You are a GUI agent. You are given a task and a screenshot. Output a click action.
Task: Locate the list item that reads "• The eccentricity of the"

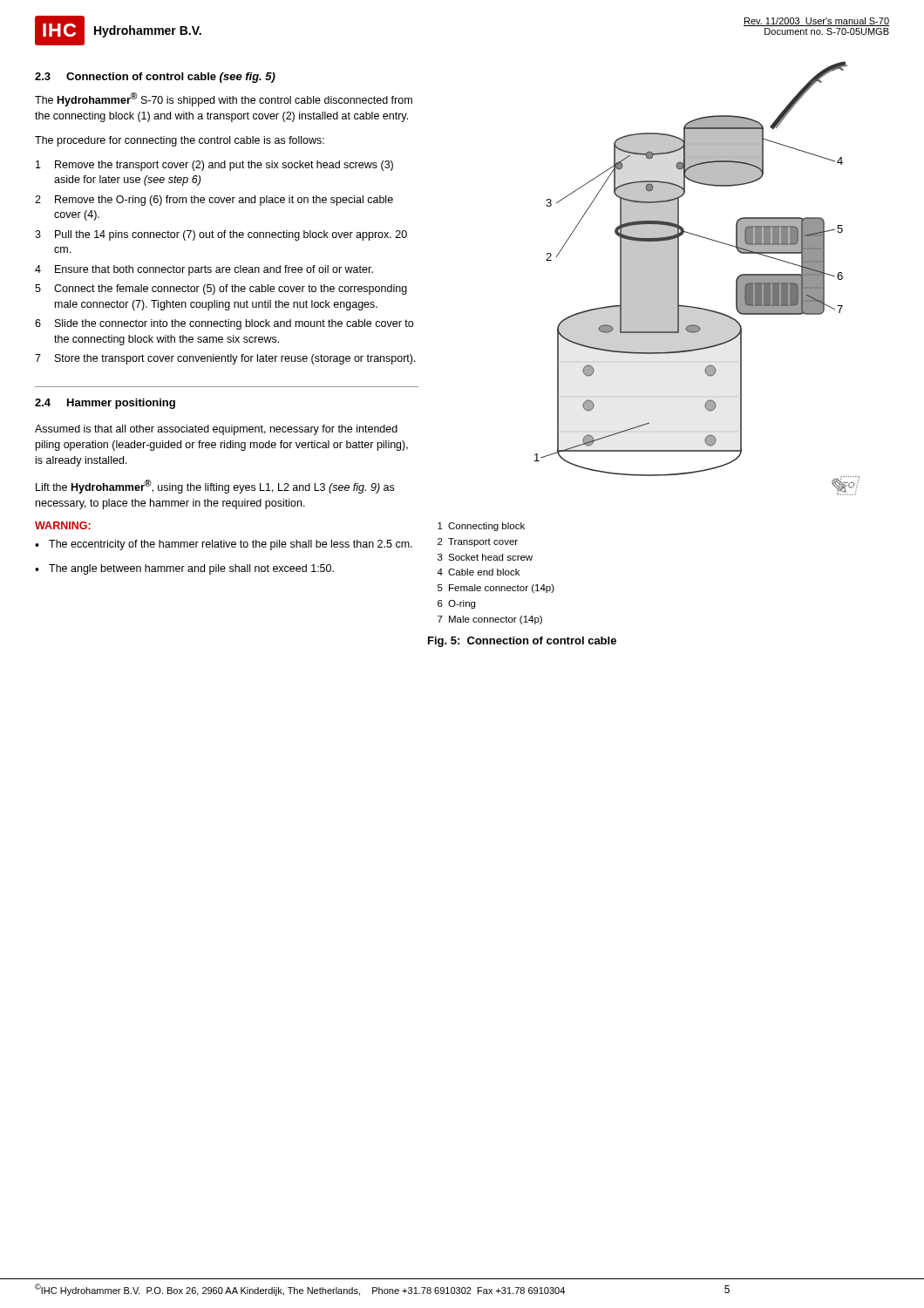pyautogui.click(x=224, y=546)
